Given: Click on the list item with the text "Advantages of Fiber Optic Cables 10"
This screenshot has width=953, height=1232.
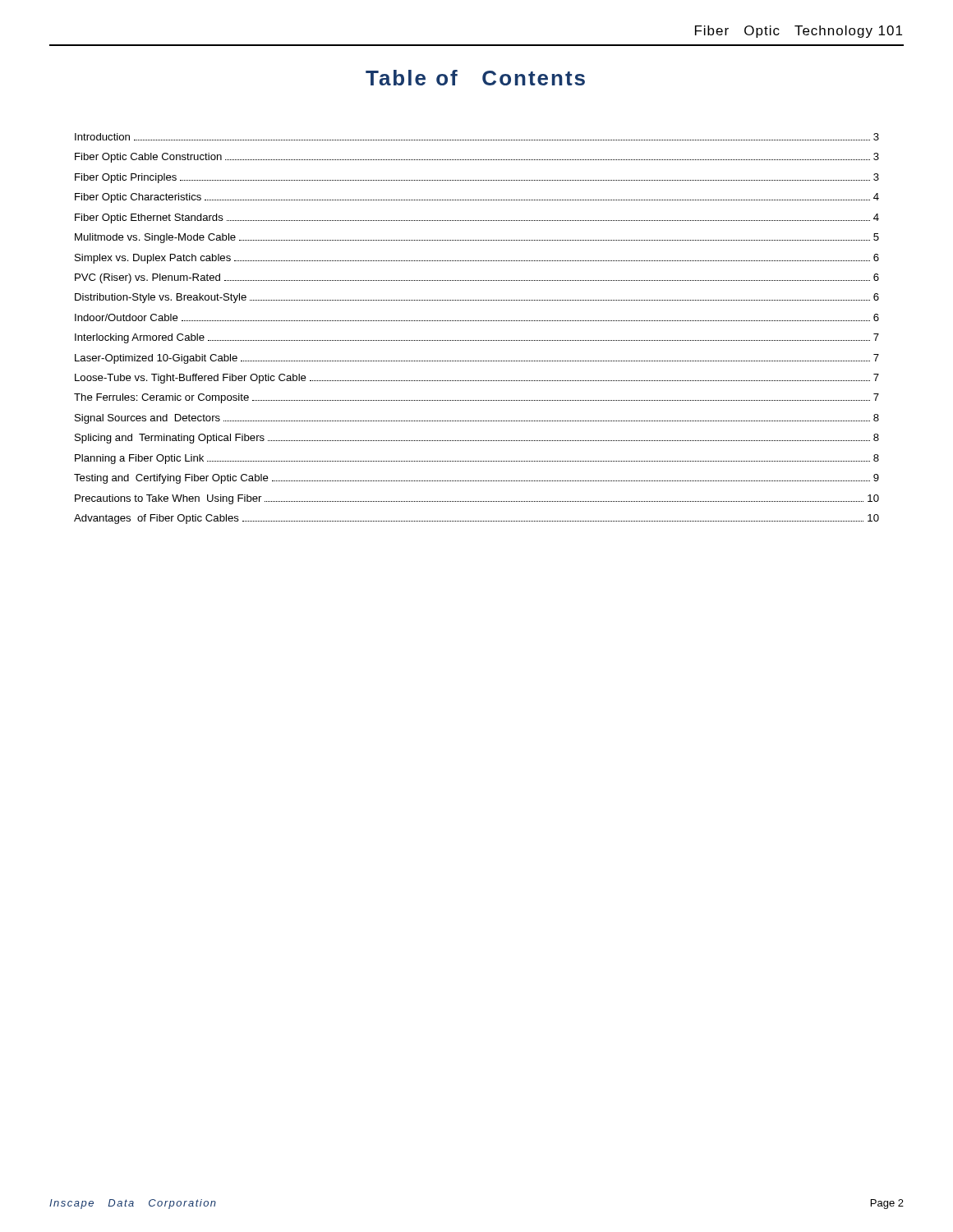Looking at the screenshot, I should (476, 518).
